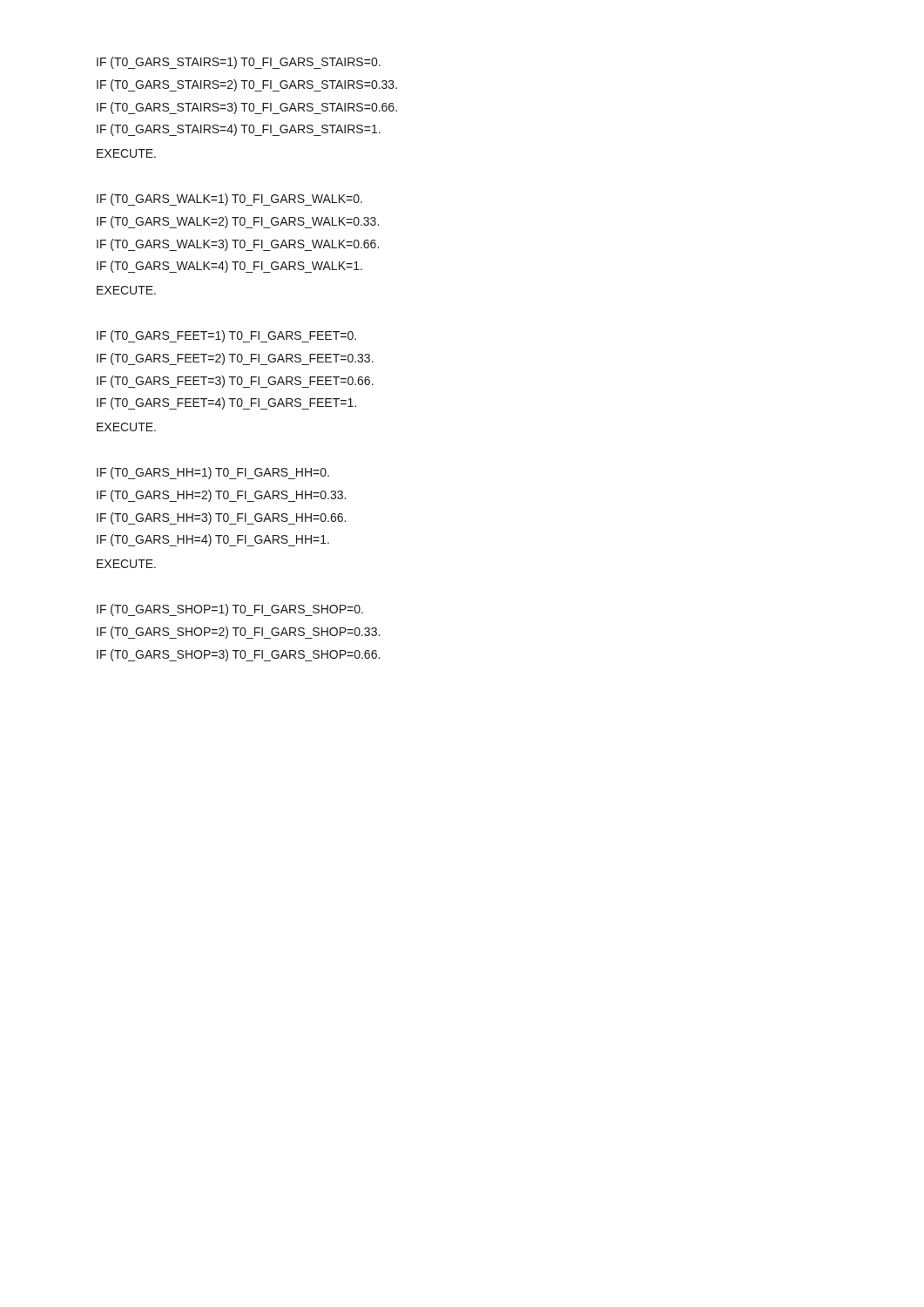Navigate to the passage starting "IF (T0_GARS_FEET=4) T0_FI_GARS_FEET=1."
This screenshot has width=924, height=1307.
(226, 403)
